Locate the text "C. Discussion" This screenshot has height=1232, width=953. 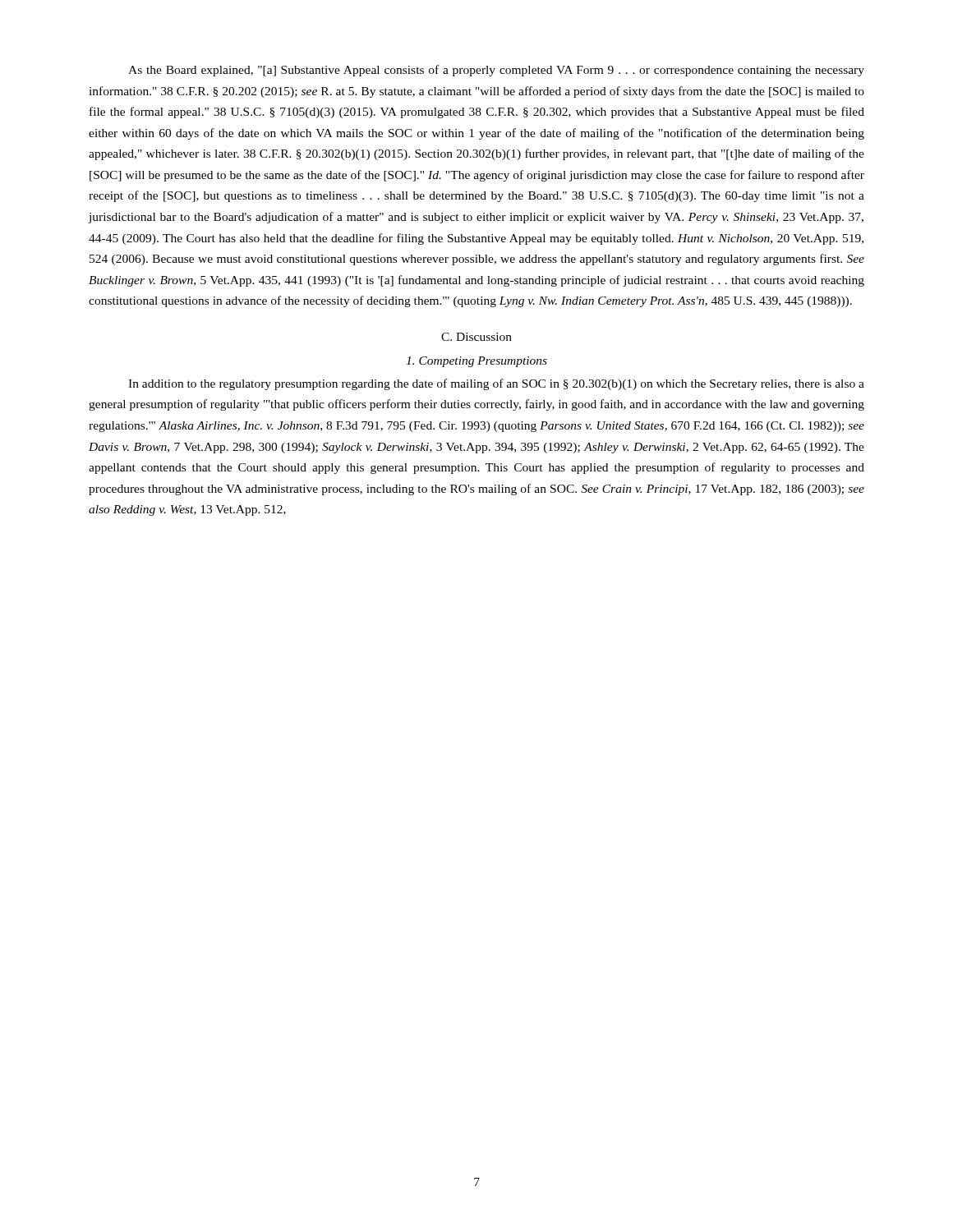coord(476,336)
